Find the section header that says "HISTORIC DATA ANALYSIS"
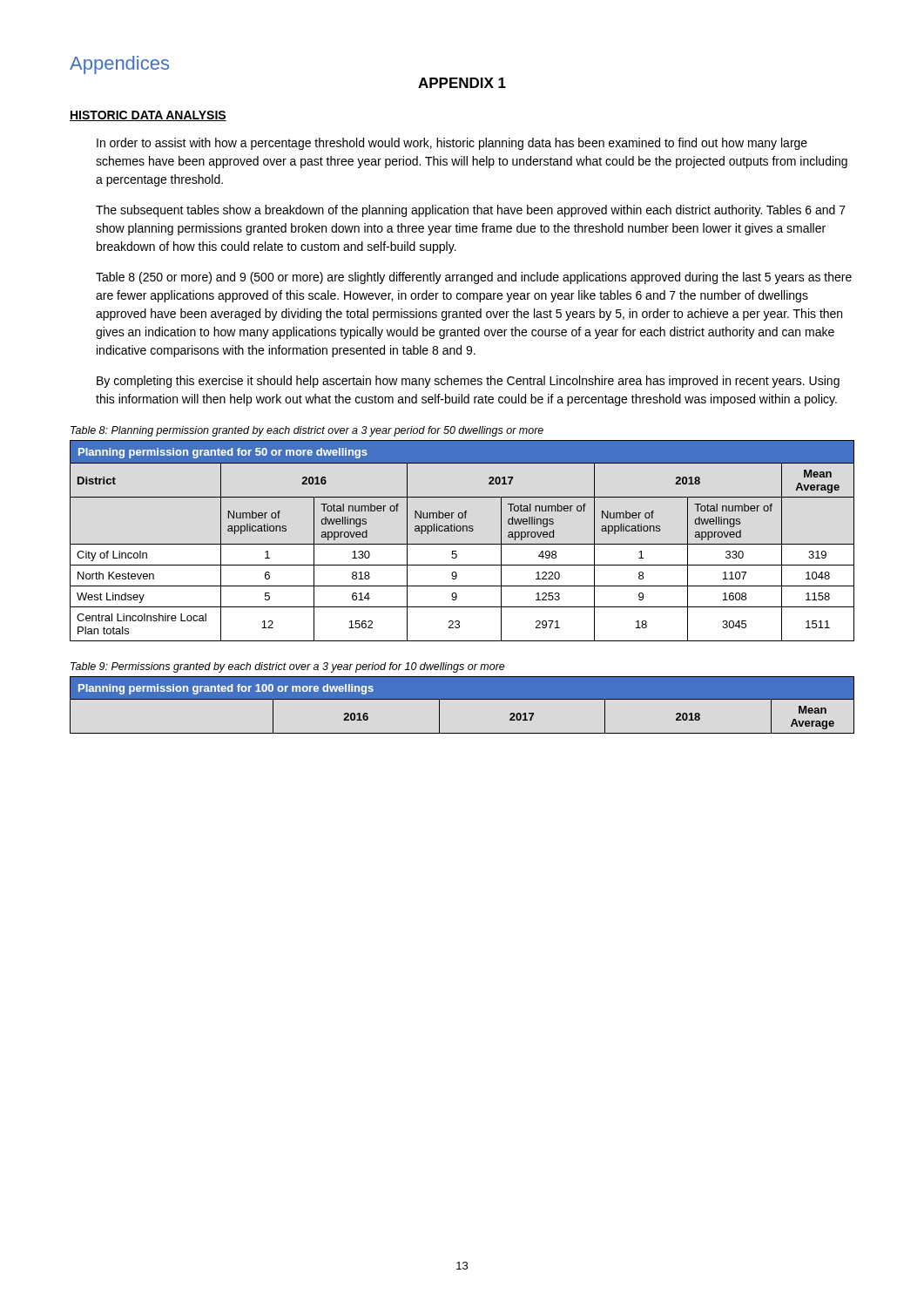Viewport: 924px width, 1307px height. point(148,116)
